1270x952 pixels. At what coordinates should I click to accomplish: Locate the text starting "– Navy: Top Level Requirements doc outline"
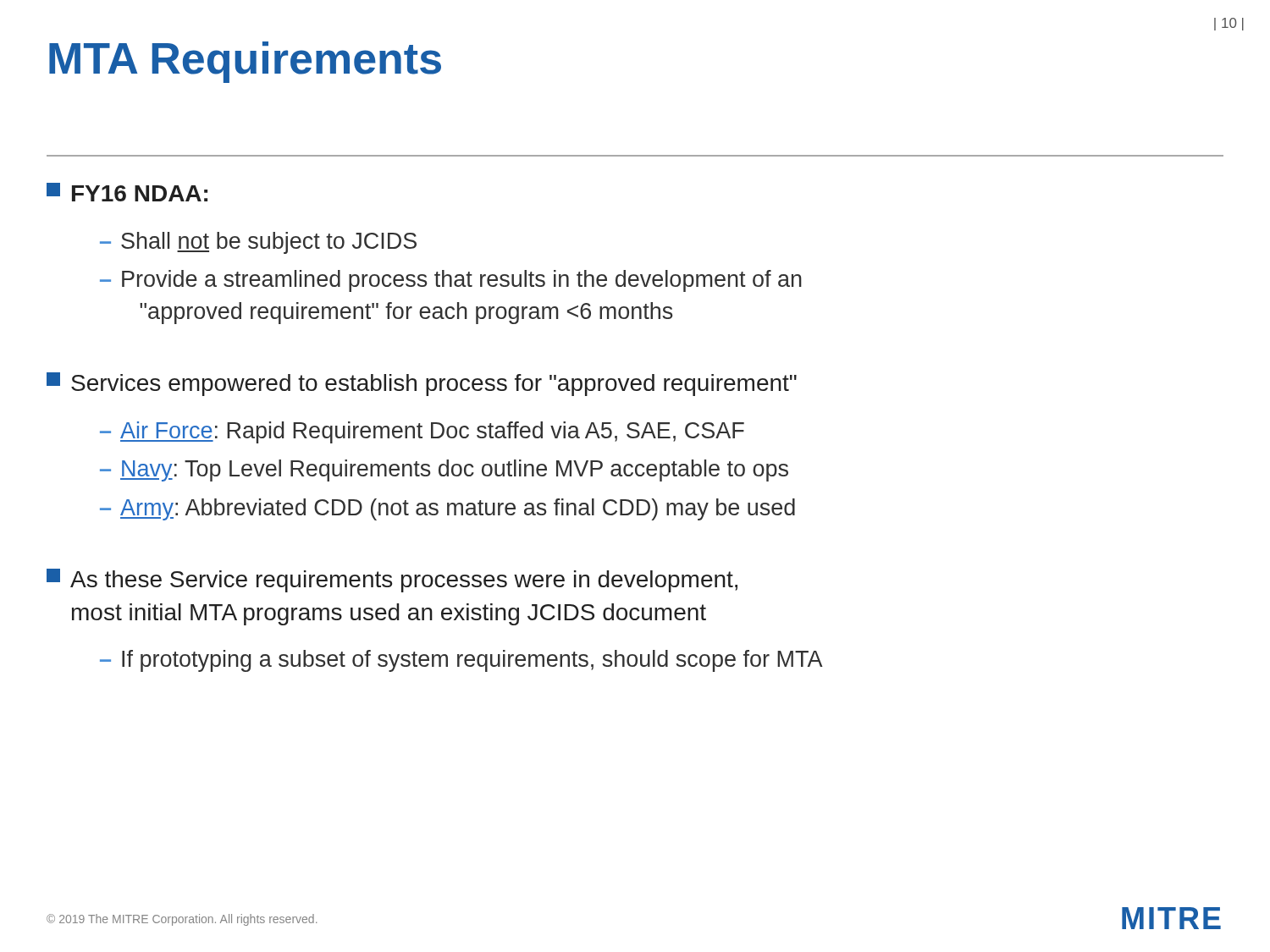(x=444, y=470)
